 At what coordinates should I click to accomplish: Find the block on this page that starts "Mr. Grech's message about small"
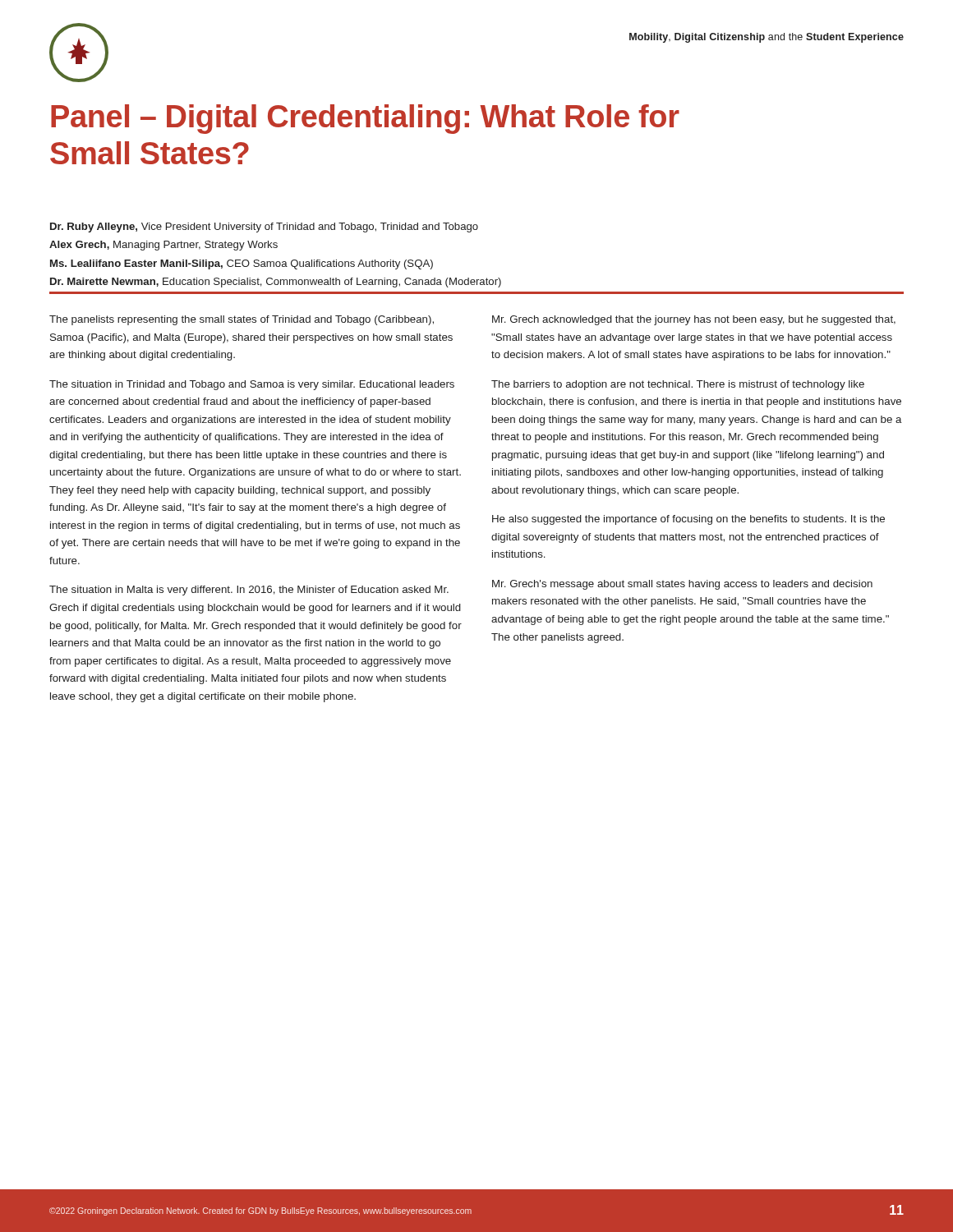pyautogui.click(x=698, y=610)
